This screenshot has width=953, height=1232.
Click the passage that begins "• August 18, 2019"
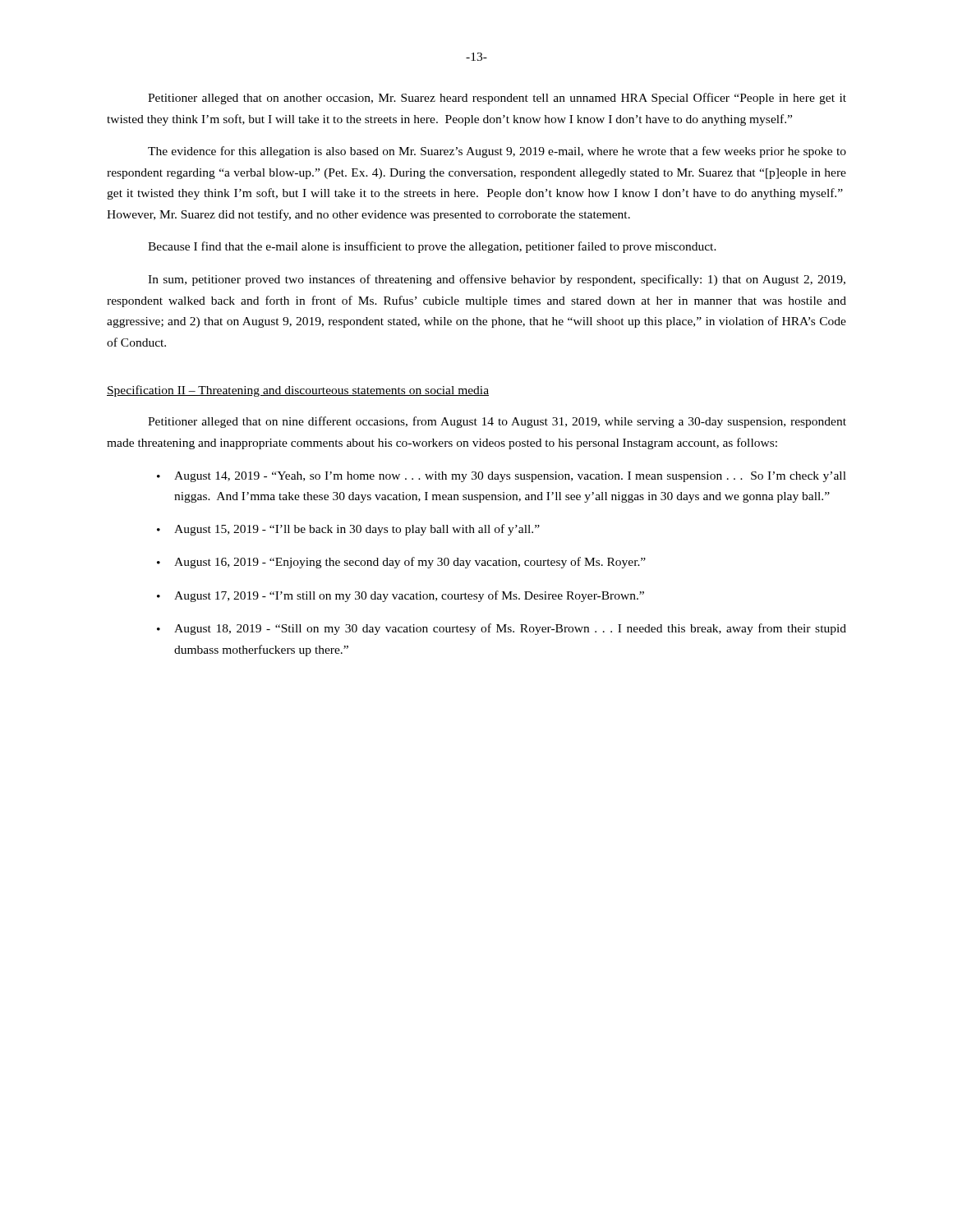tap(501, 639)
